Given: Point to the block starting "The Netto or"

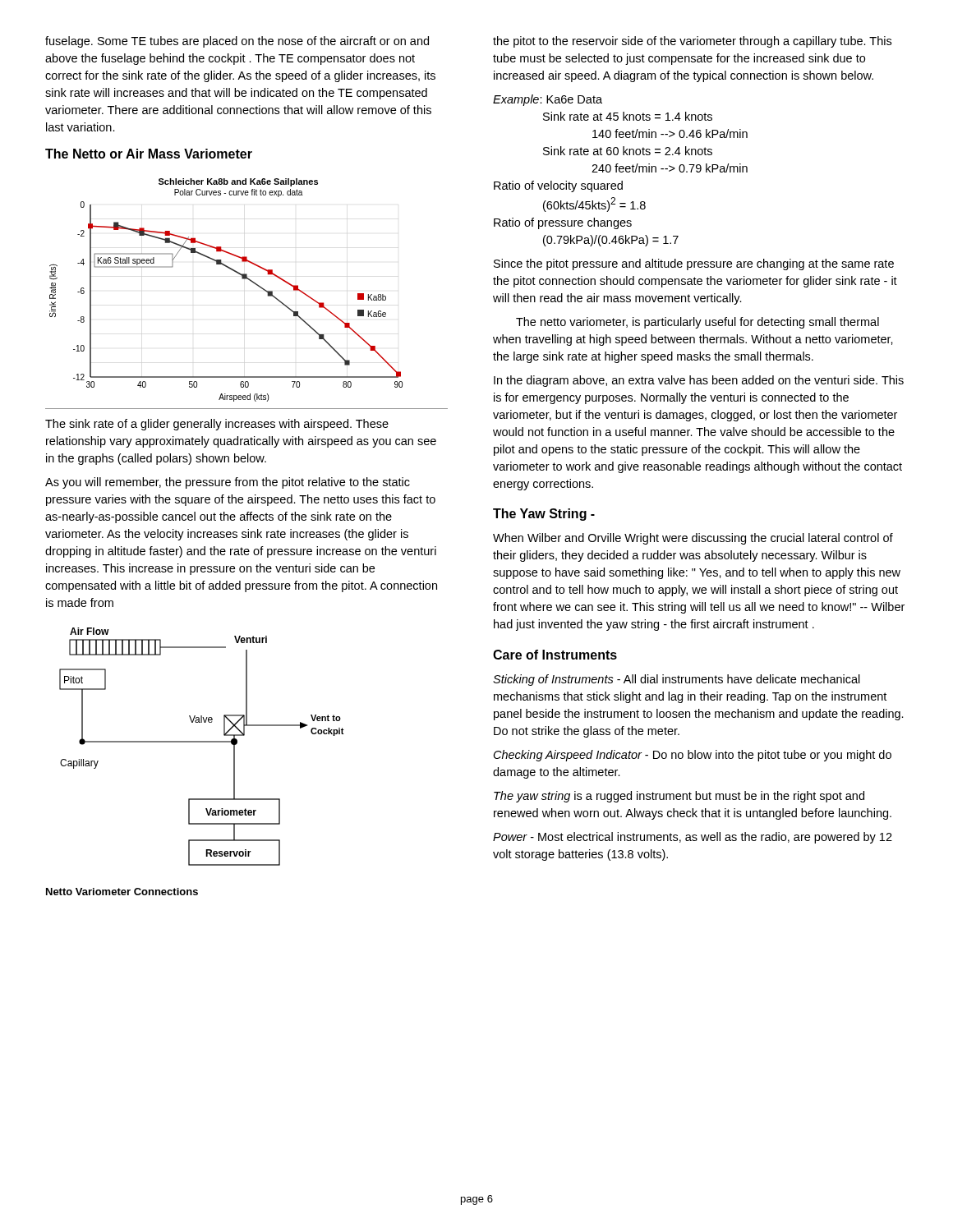Looking at the screenshot, I should 149,154.
